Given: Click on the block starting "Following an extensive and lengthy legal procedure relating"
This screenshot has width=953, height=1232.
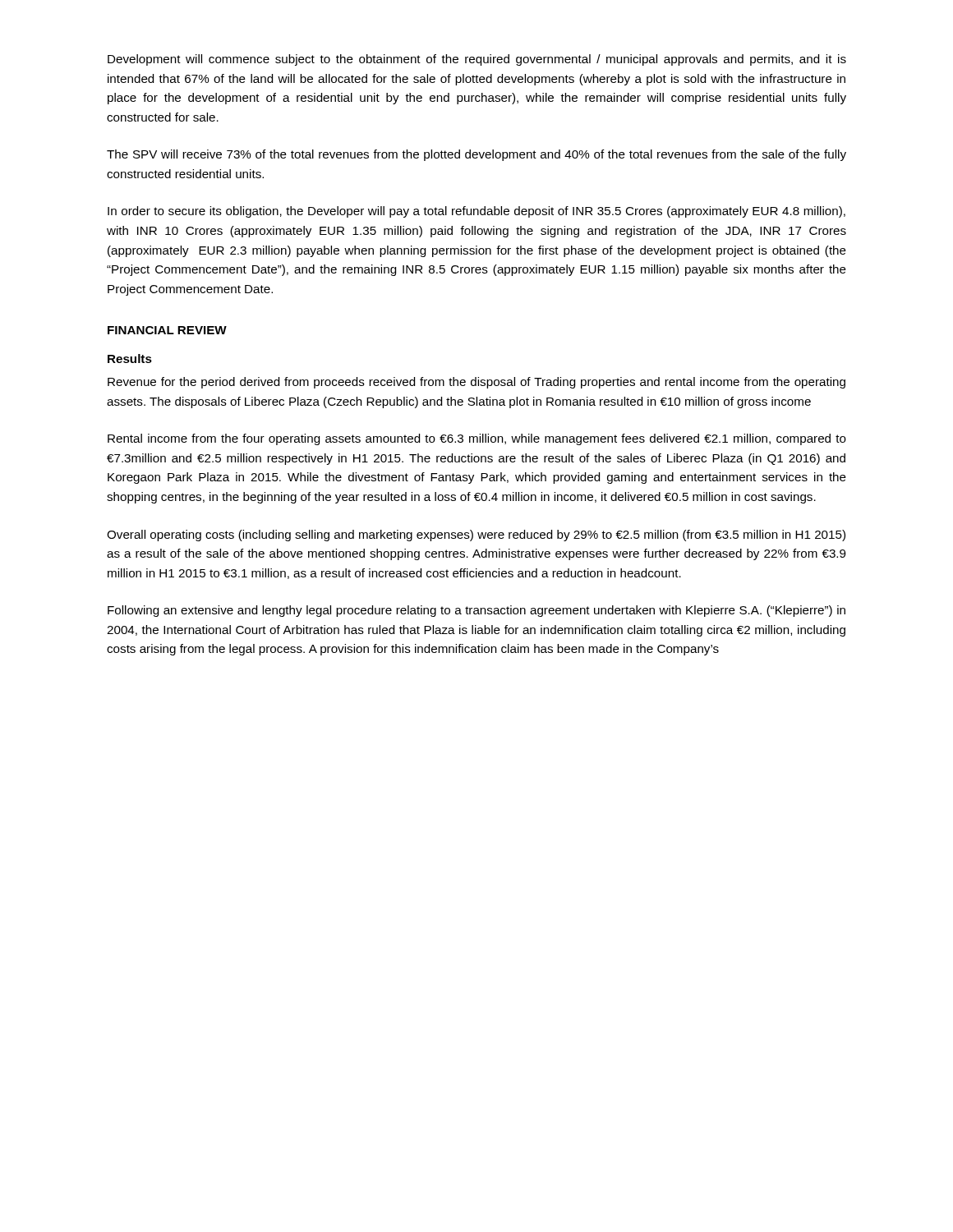Looking at the screenshot, I should pos(476,629).
